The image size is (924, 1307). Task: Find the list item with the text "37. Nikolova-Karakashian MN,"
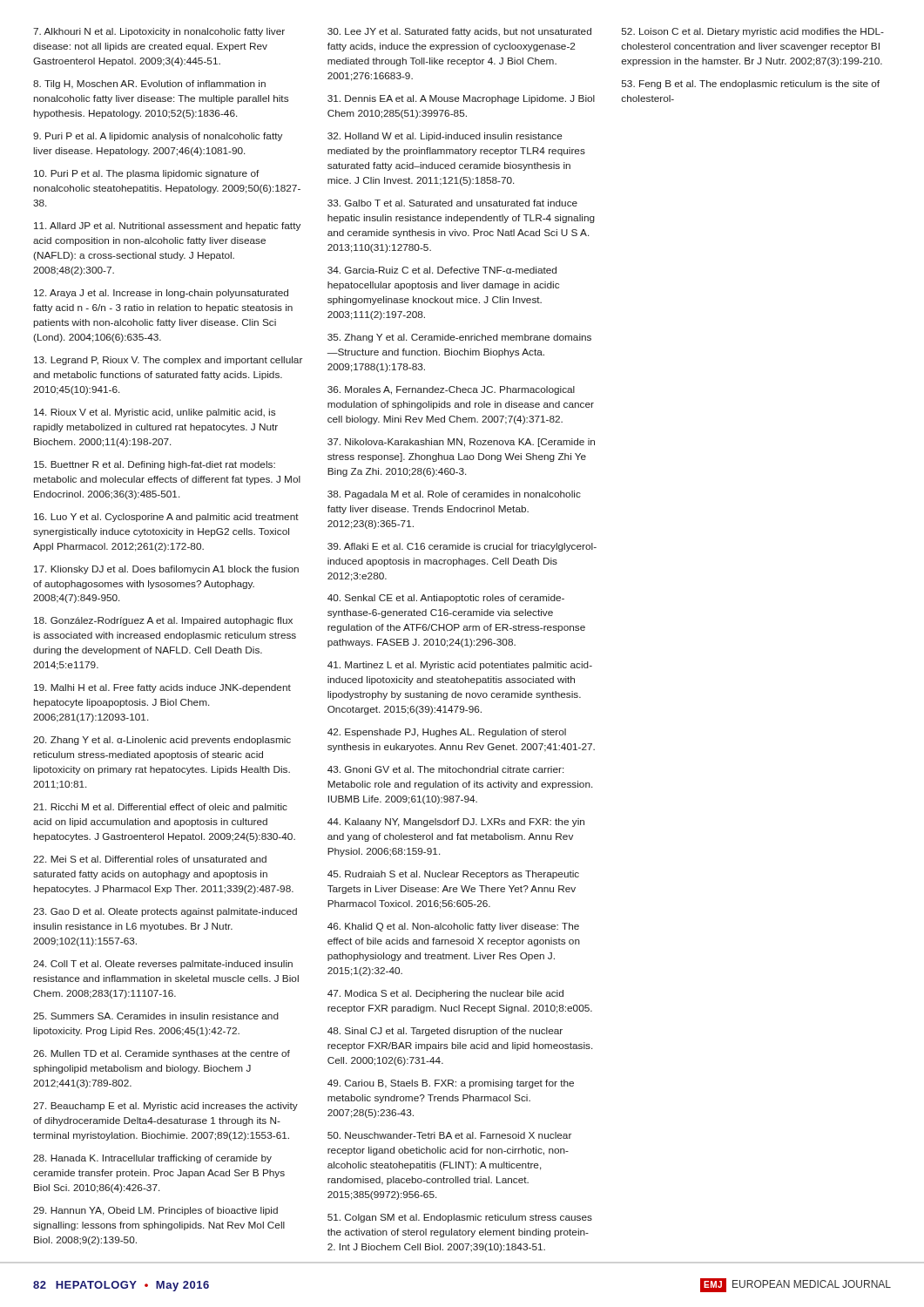pyautogui.click(x=461, y=456)
